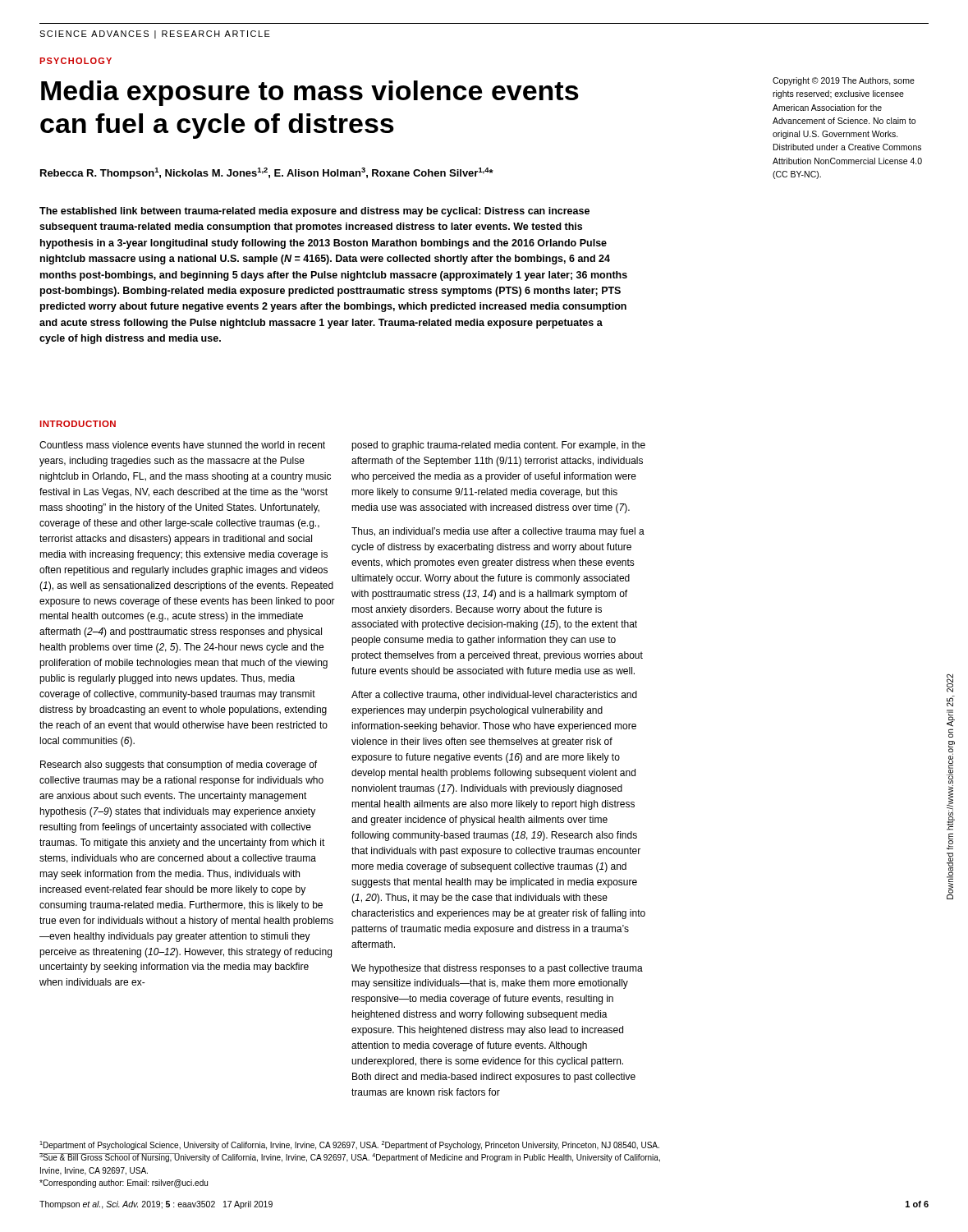This screenshot has width=968, height=1232.
Task: Click on the text block with the text "The established link between trauma-related media exposure"
Action: (333, 275)
